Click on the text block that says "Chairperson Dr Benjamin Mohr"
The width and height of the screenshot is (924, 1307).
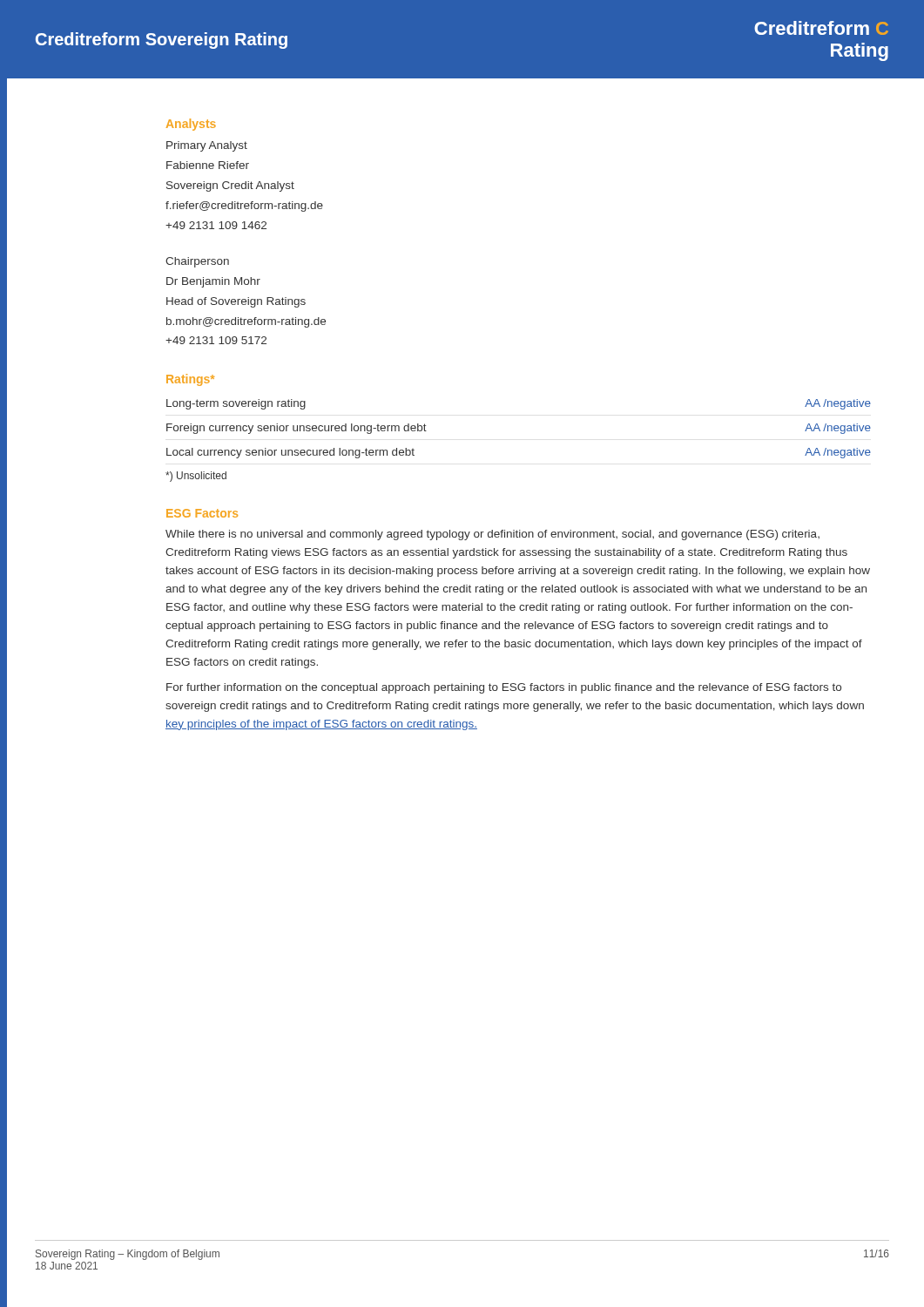click(x=246, y=301)
